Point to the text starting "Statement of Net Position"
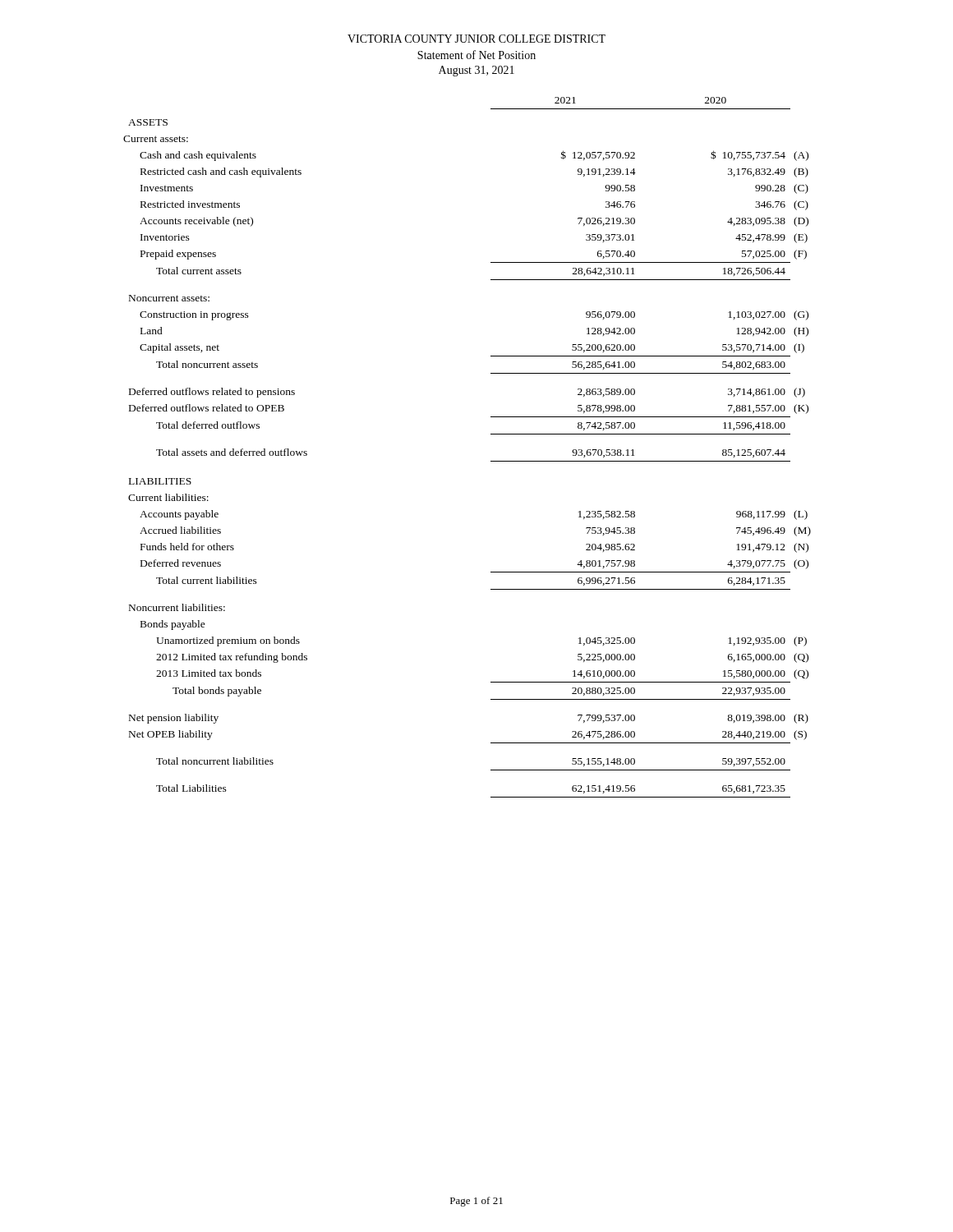The width and height of the screenshot is (953, 1232). (476, 55)
